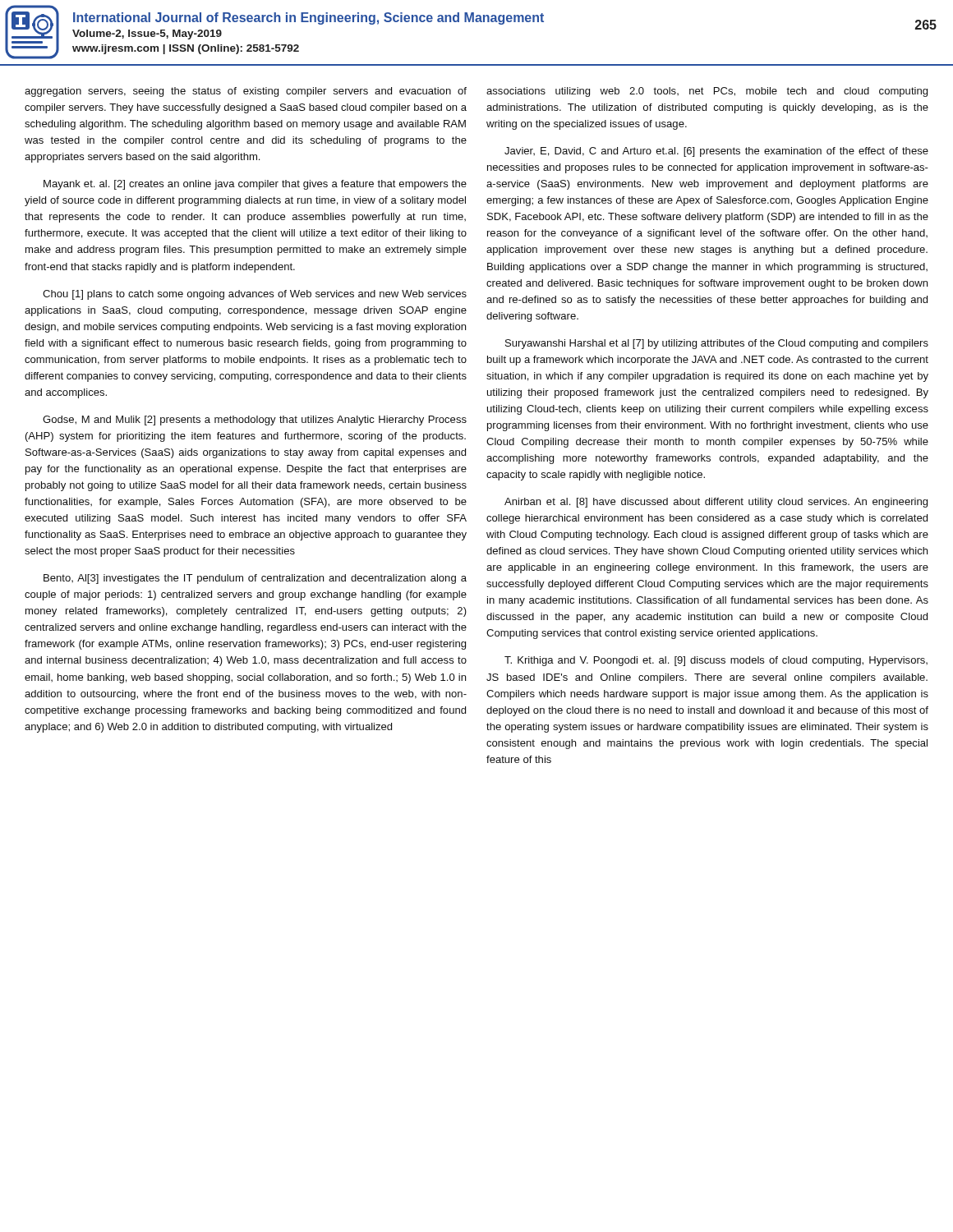Select the block starting "aggregation servers, seeing the status of"

point(246,409)
